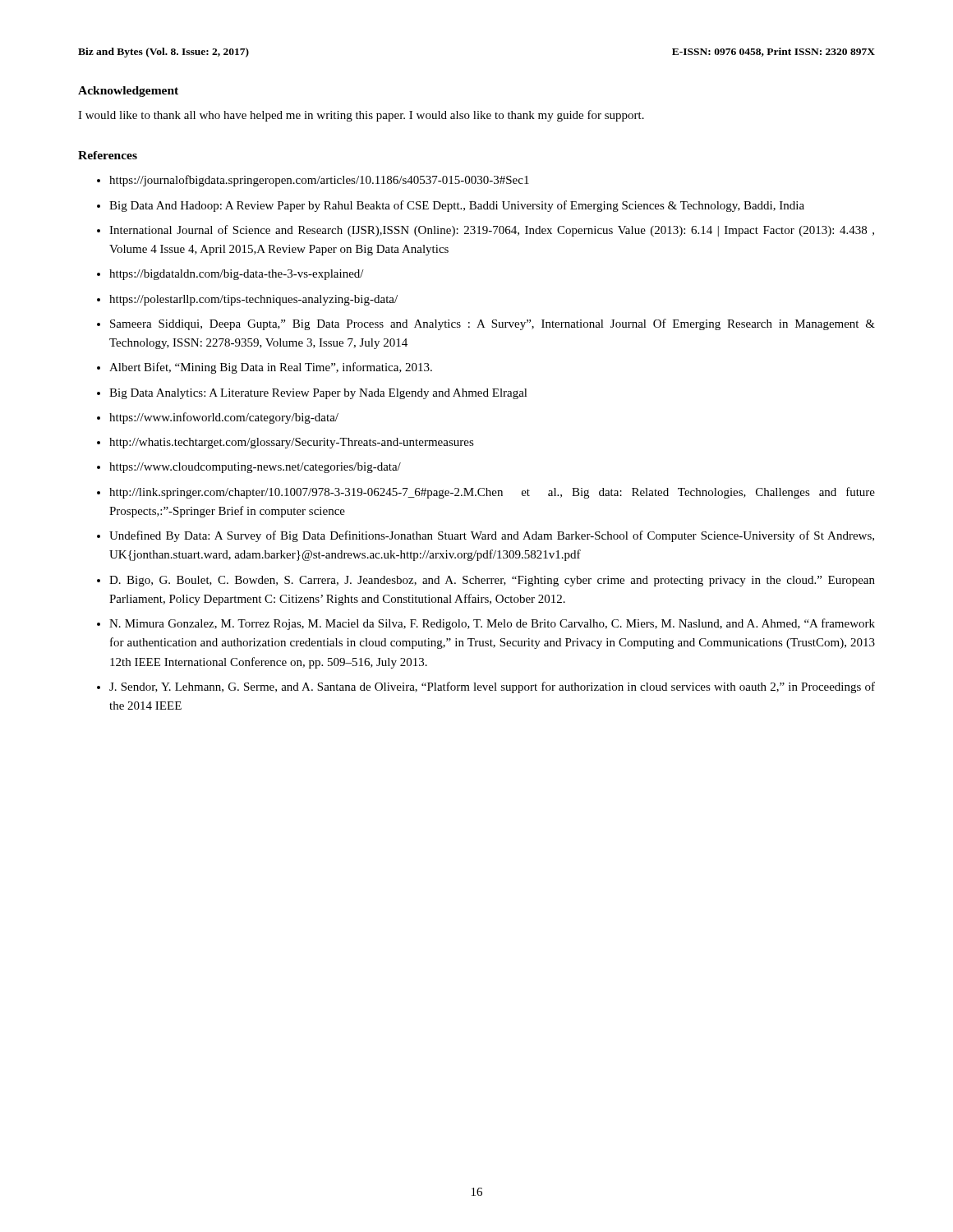The width and height of the screenshot is (953, 1232).
Task: Point to the block starting "Albert Bifet, “Mining"
Action: point(271,367)
